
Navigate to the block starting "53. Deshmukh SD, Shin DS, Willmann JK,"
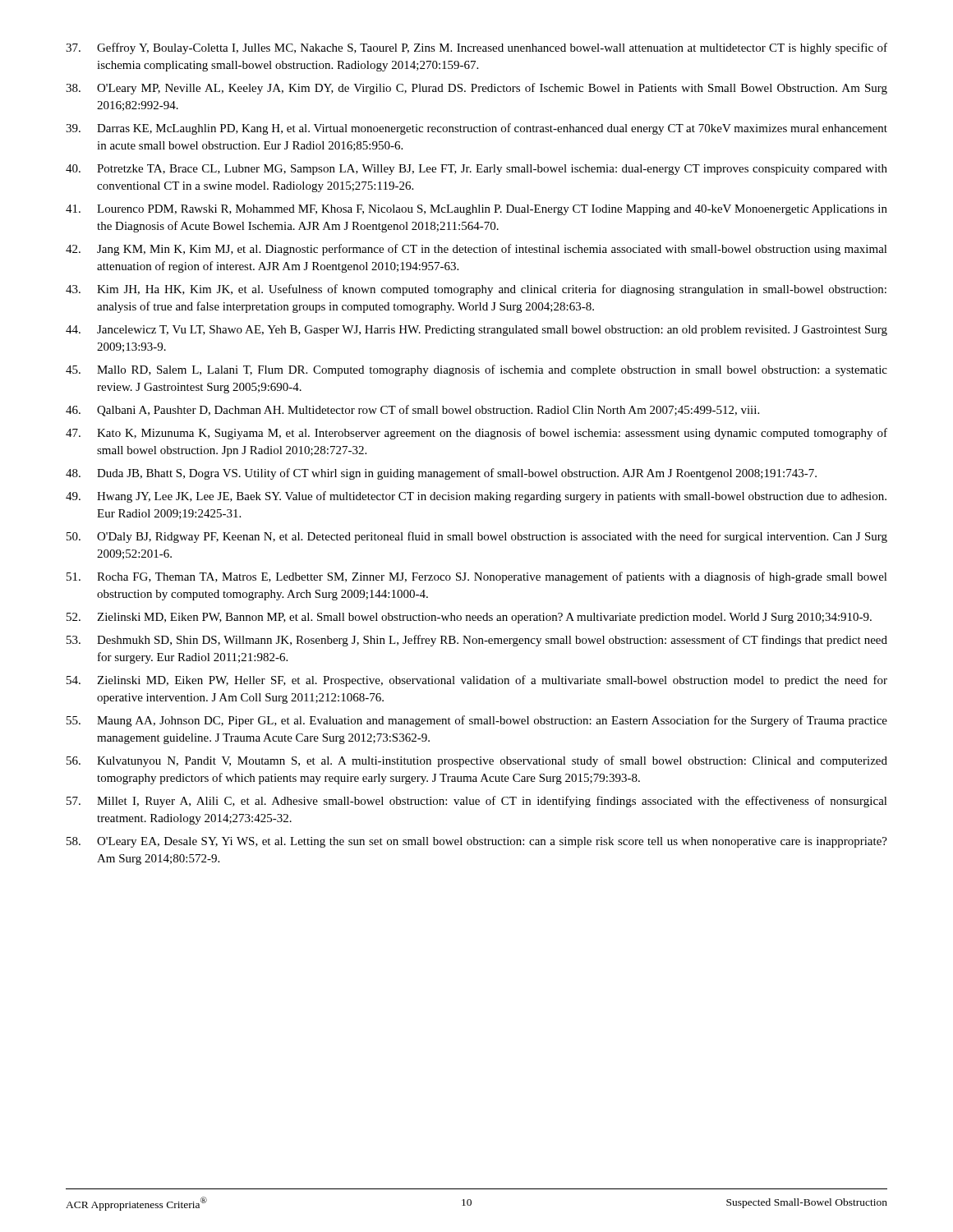(476, 649)
